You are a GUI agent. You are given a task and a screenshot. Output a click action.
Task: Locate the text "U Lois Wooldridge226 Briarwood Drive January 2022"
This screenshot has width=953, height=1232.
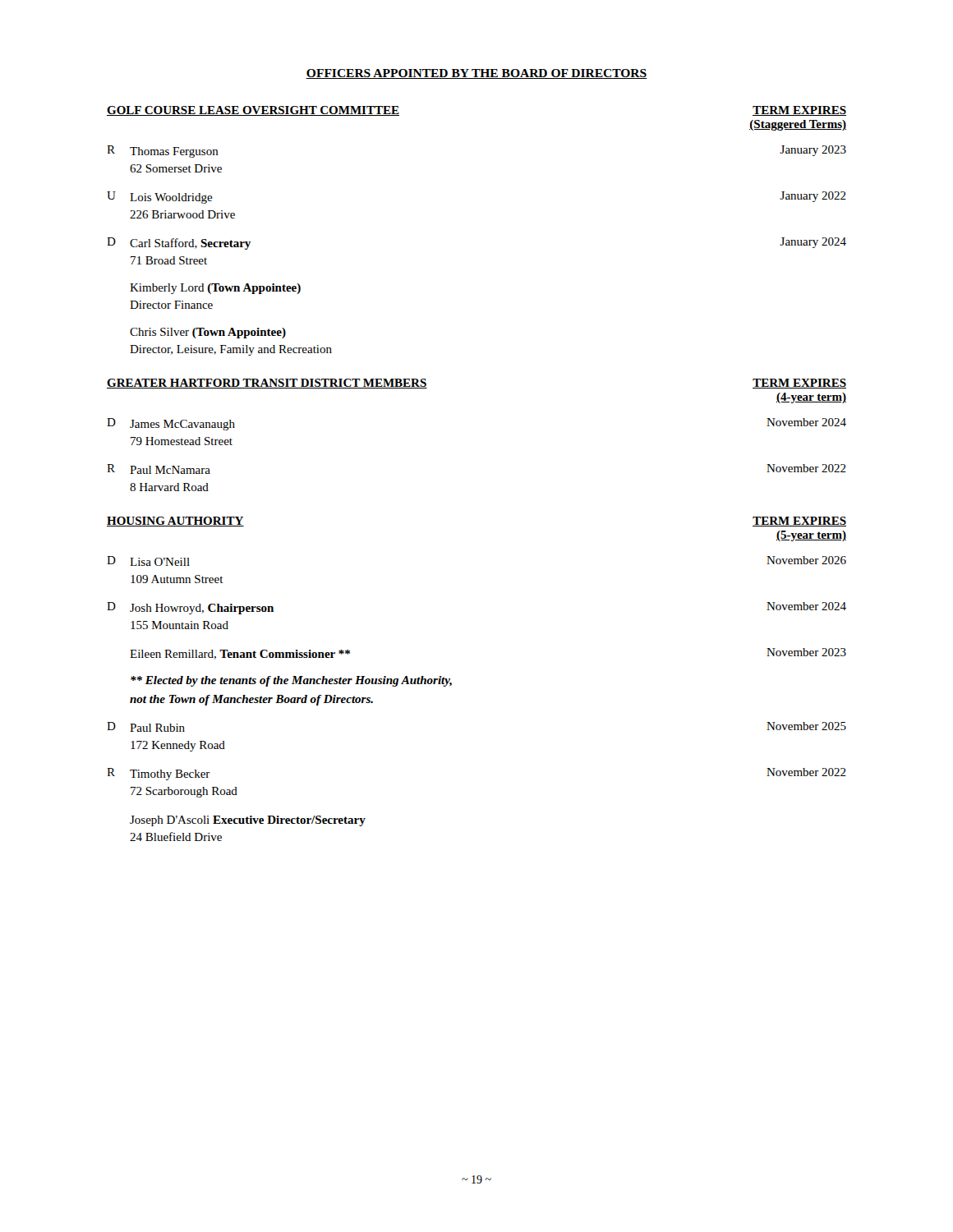point(162,198)
